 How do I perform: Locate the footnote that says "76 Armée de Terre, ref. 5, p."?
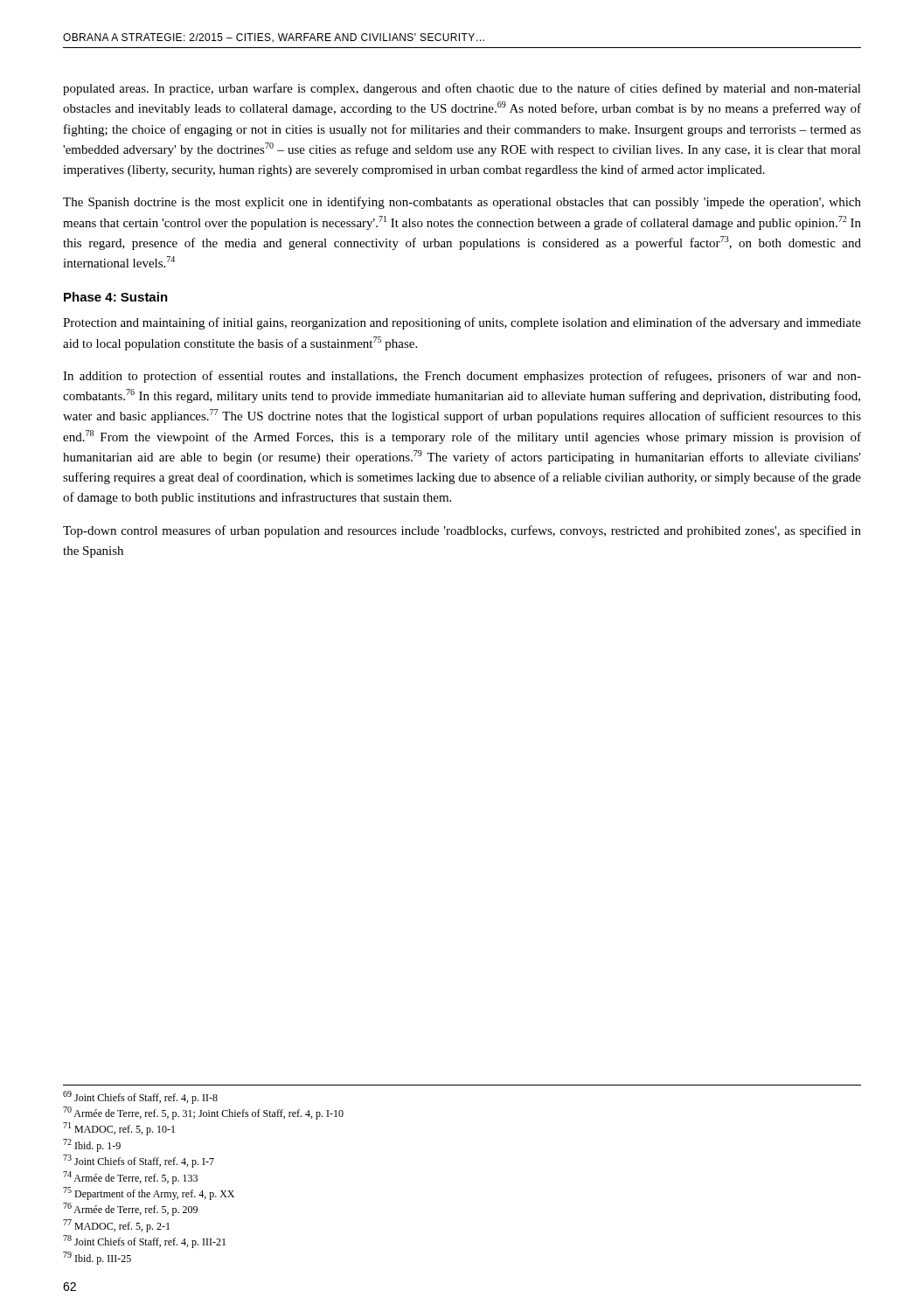click(x=130, y=1210)
